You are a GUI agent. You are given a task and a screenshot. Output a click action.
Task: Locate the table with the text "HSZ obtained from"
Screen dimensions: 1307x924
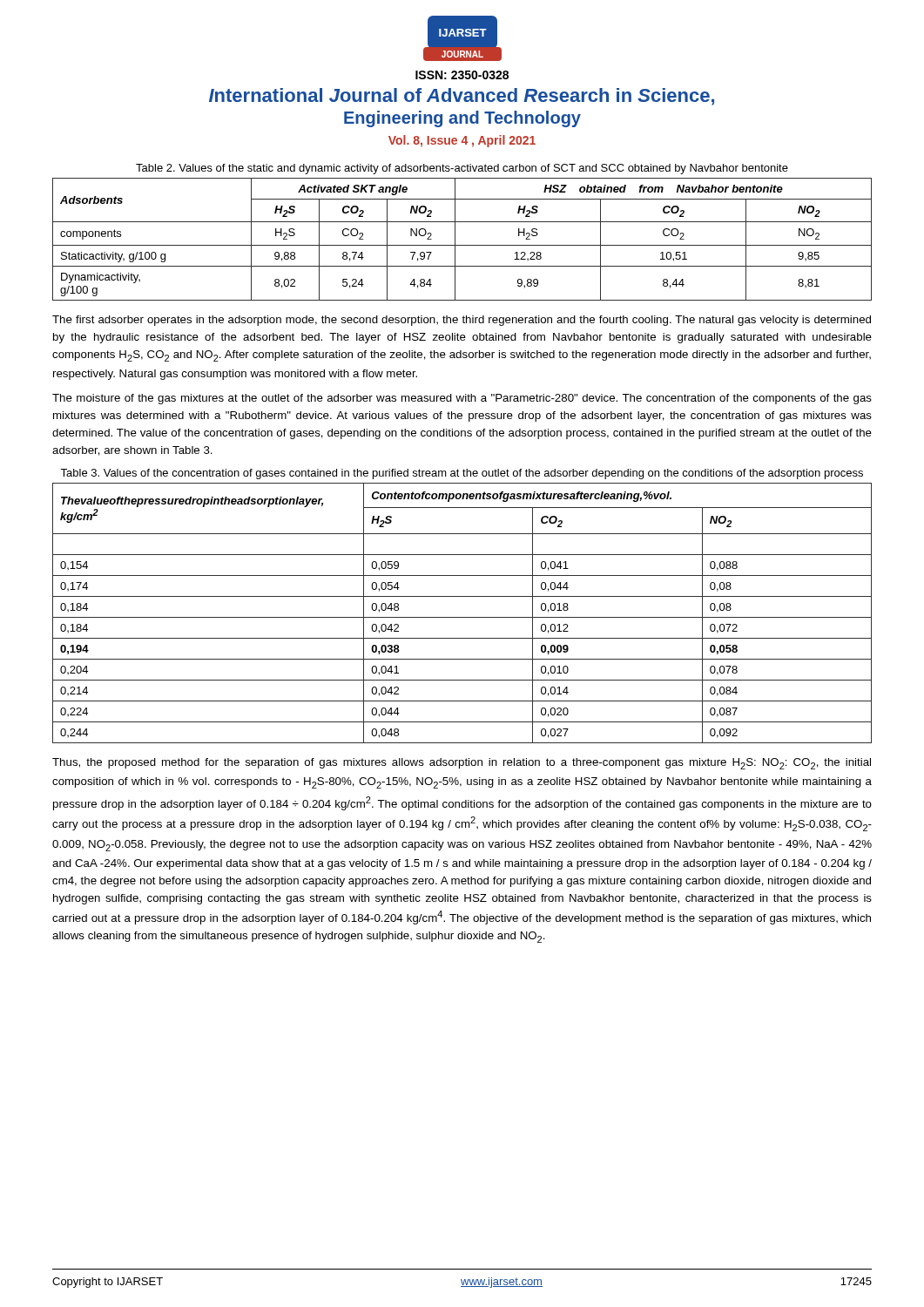(x=462, y=239)
